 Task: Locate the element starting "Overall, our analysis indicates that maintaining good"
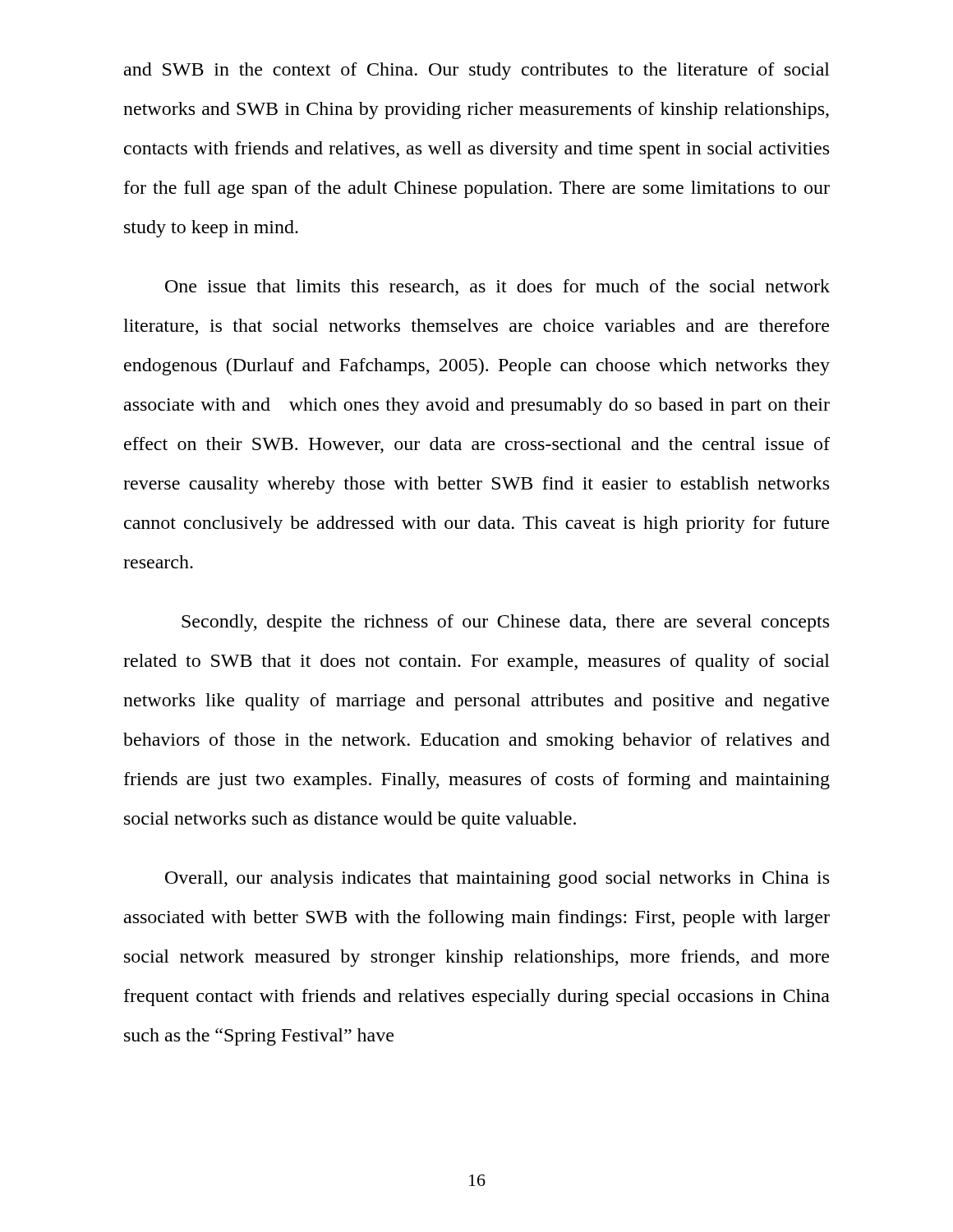coord(476,956)
